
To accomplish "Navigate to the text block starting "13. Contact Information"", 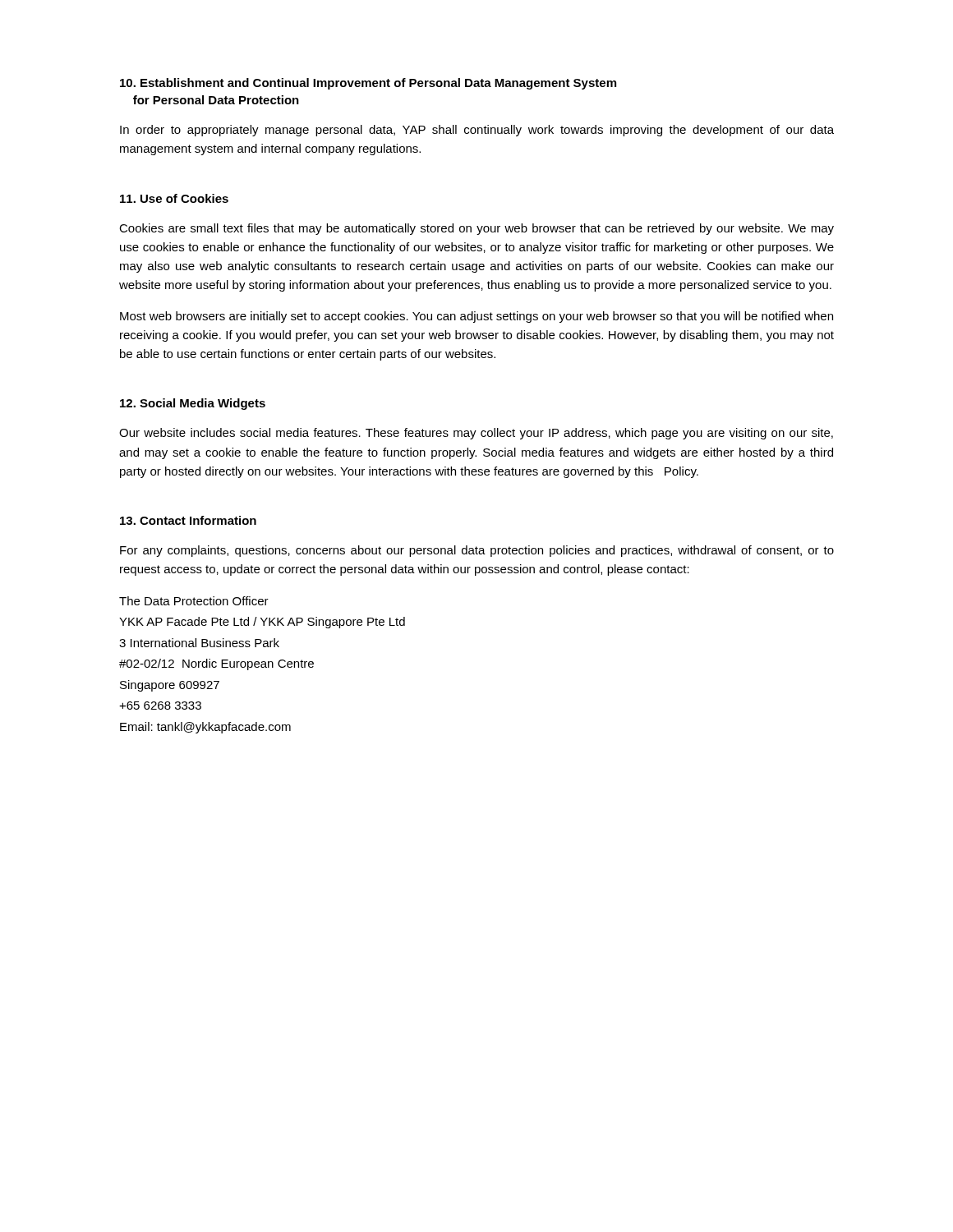I will [188, 520].
